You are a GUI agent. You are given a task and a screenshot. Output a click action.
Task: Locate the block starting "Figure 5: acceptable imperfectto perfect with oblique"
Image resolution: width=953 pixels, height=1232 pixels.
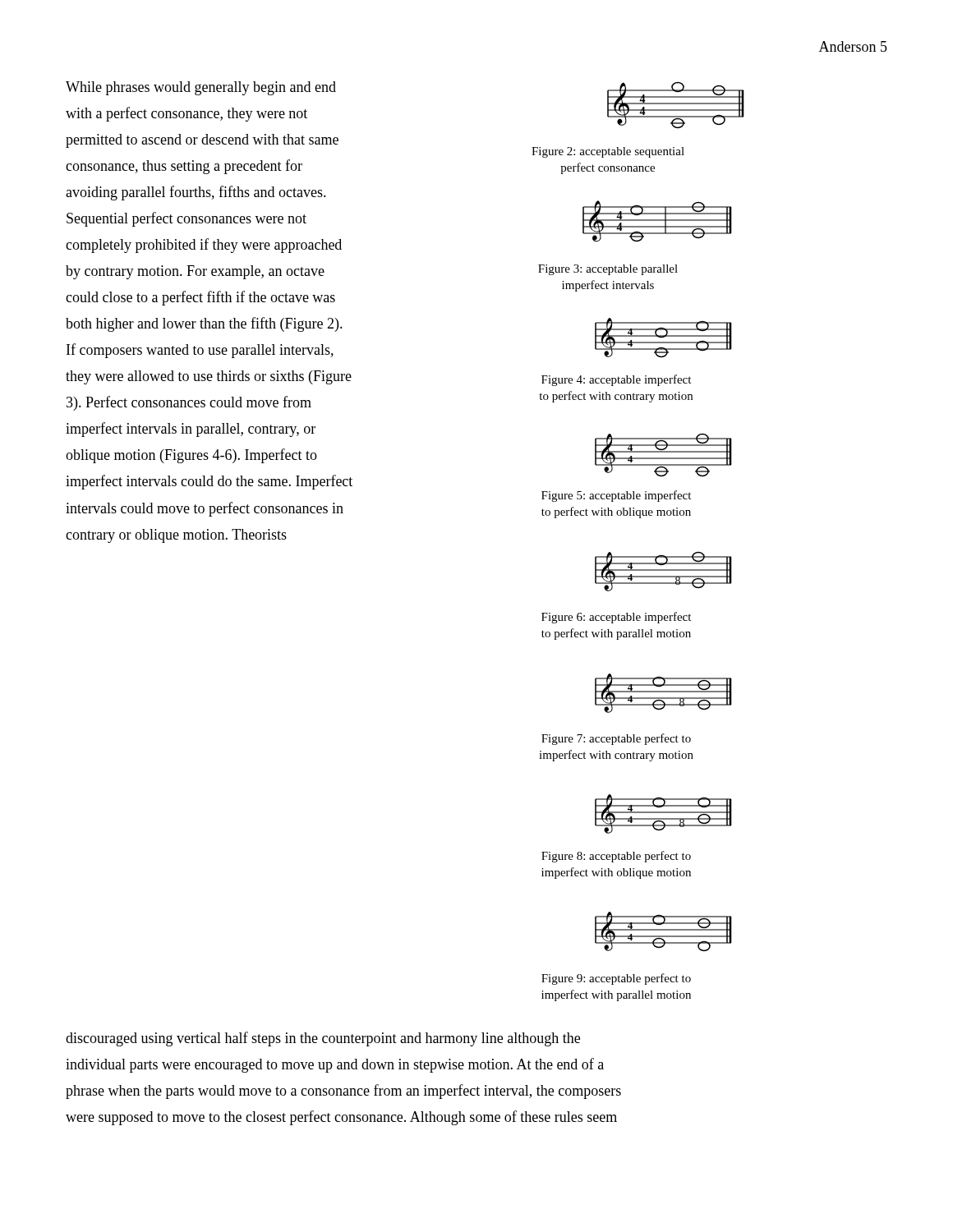tap(616, 503)
